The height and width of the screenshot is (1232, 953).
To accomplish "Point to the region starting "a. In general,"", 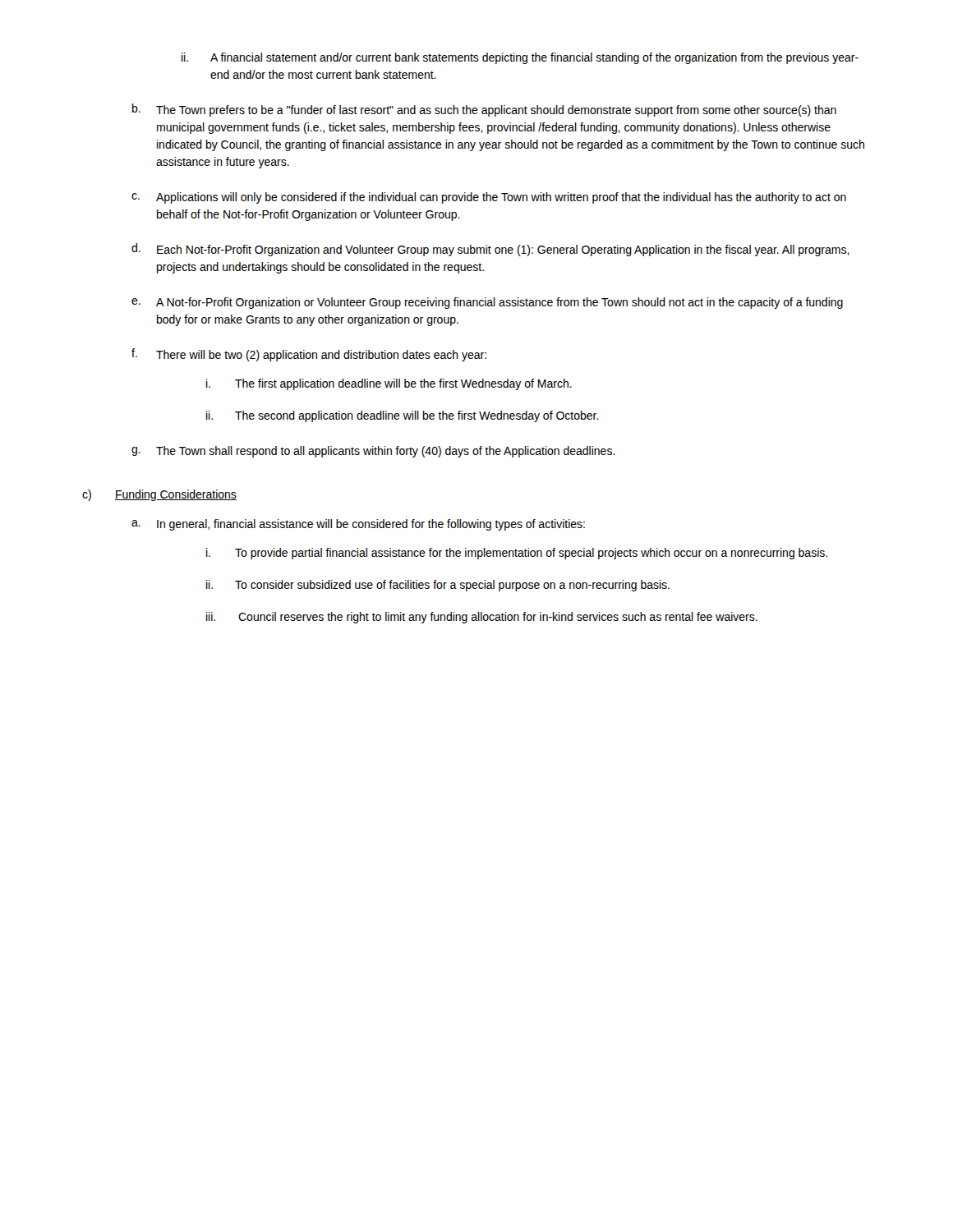I will point(501,524).
